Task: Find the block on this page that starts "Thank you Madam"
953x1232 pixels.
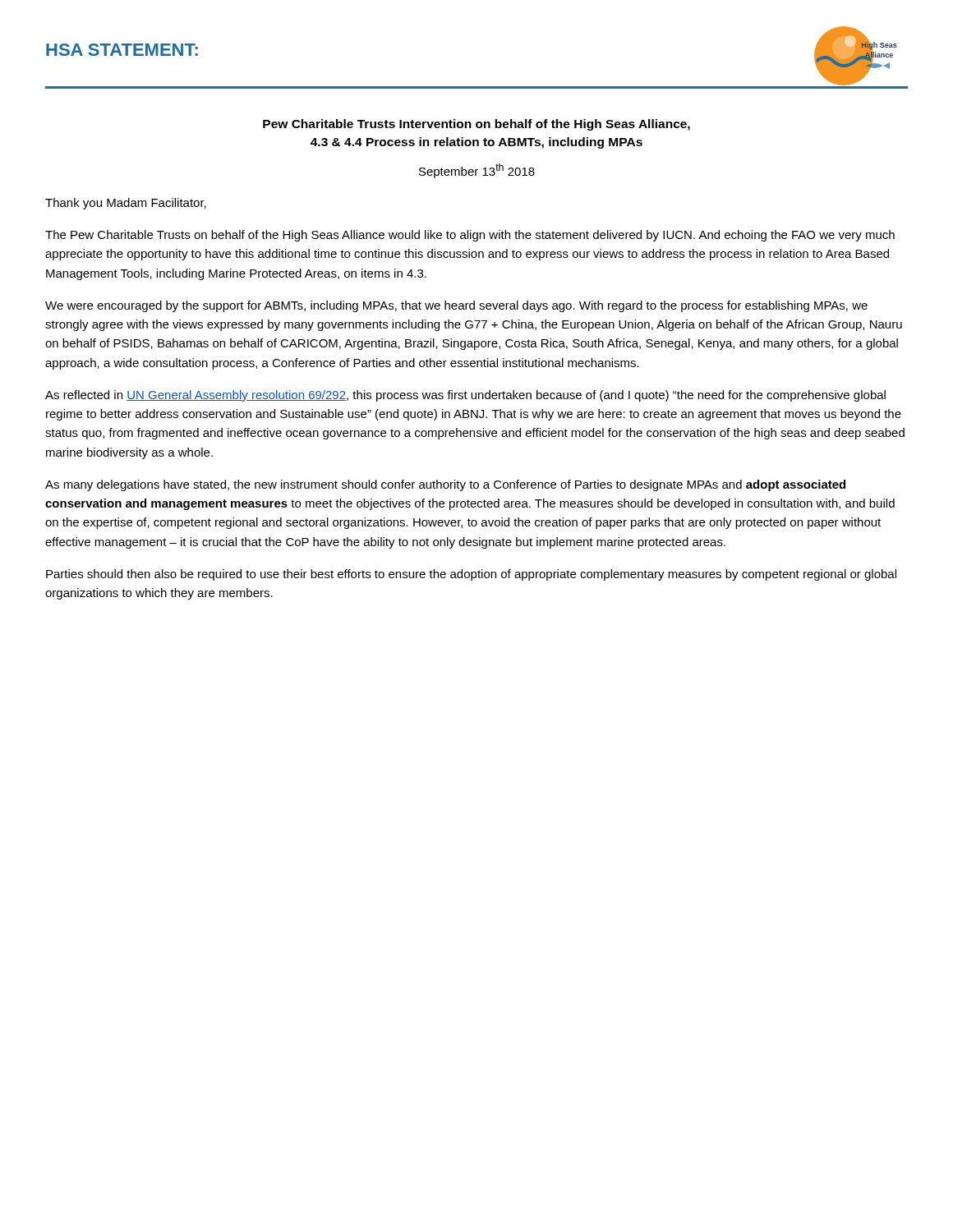Action: click(126, 202)
